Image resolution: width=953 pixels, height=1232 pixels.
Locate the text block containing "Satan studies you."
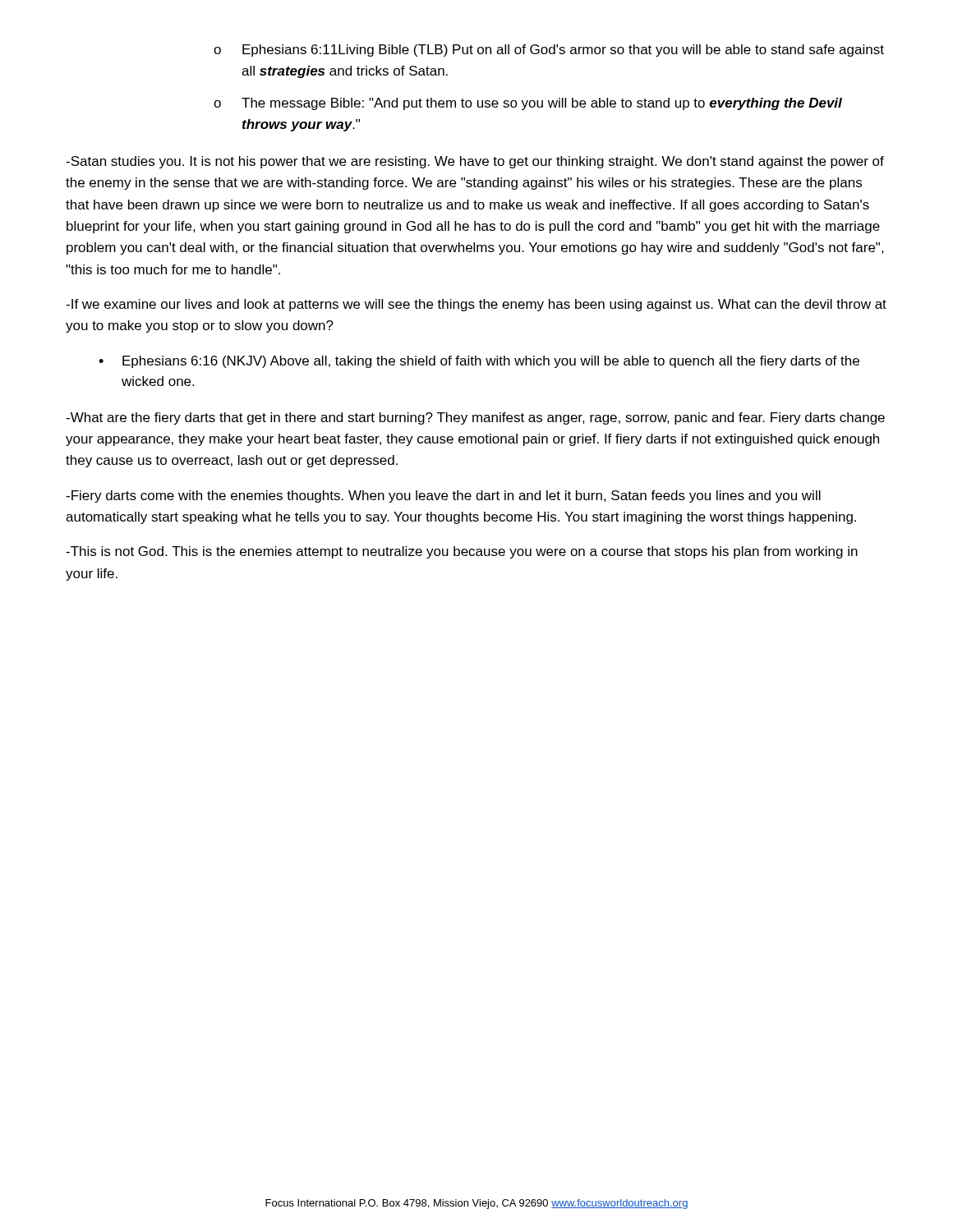(475, 215)
